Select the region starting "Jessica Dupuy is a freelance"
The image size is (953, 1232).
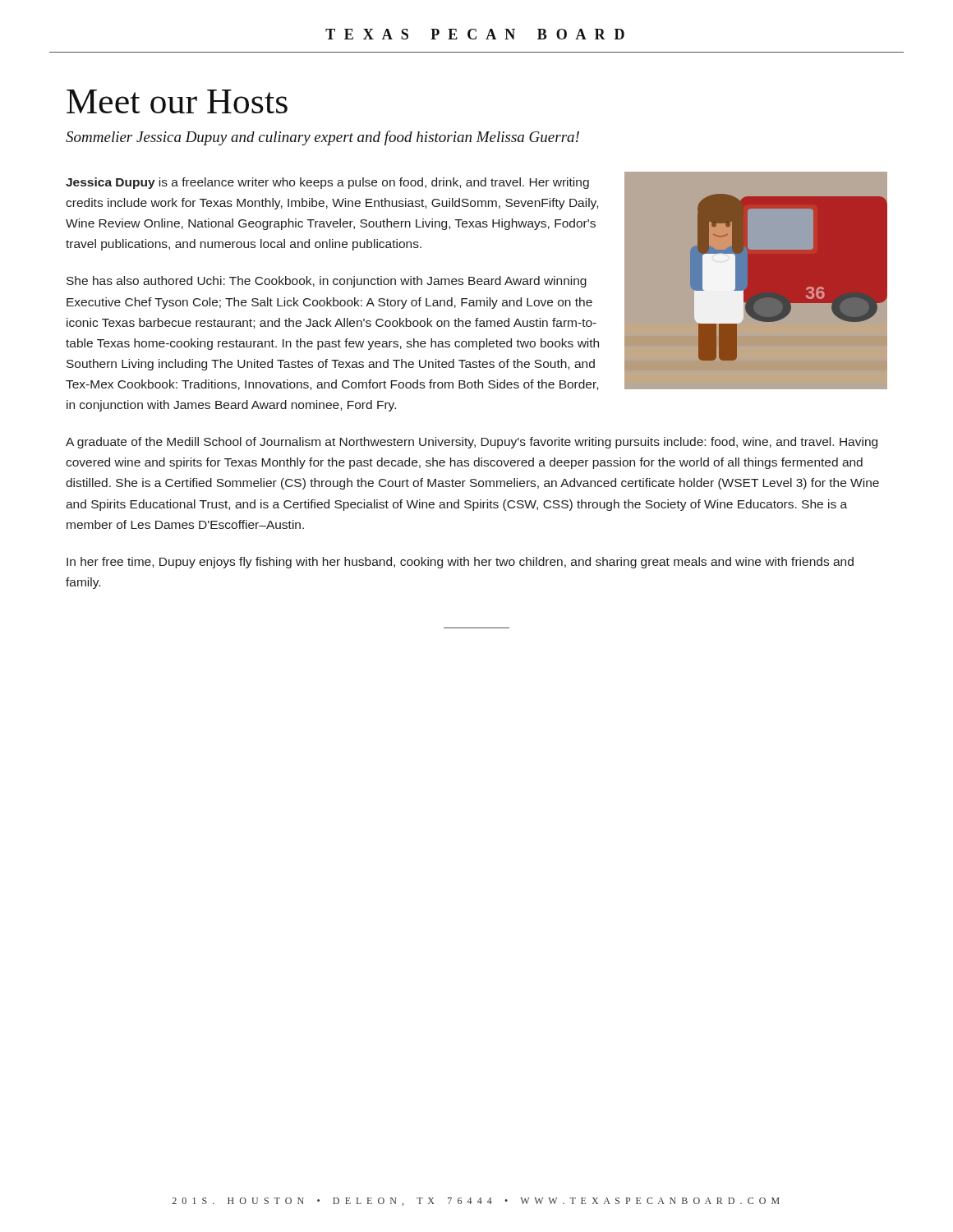click(x=333, y=213)
